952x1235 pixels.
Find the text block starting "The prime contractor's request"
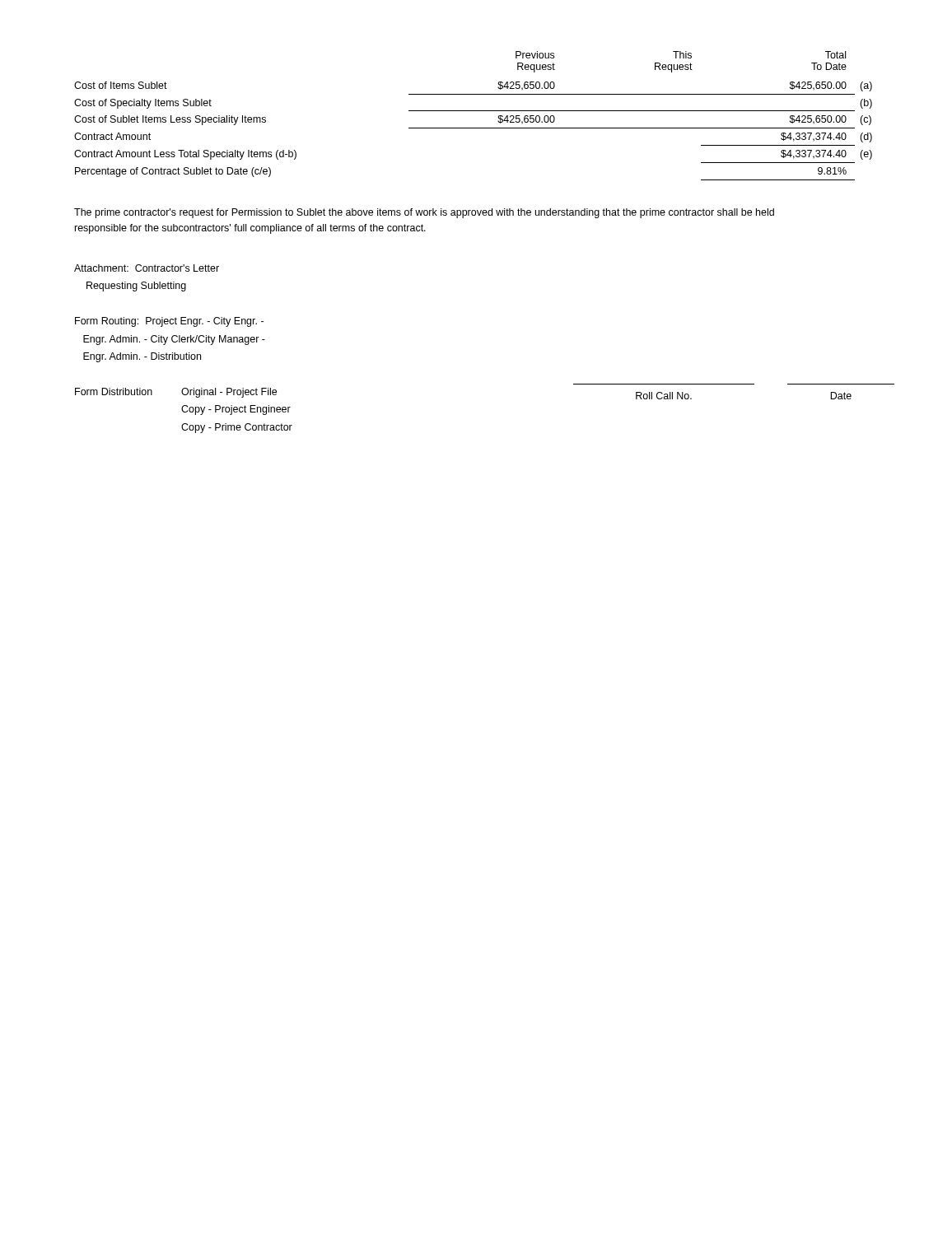[424, 220]
